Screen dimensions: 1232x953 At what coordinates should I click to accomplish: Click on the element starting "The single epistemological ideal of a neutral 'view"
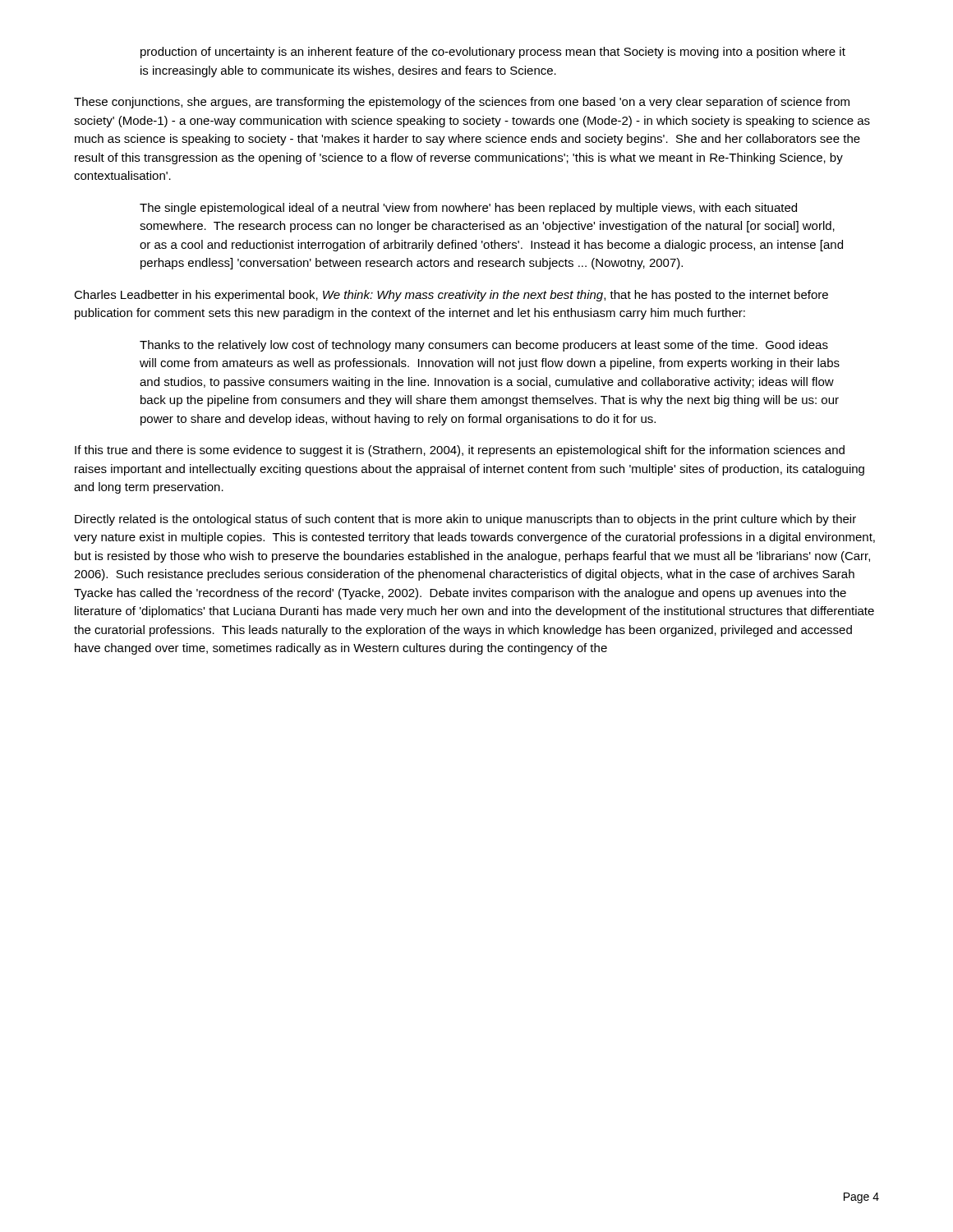point(492,235)
